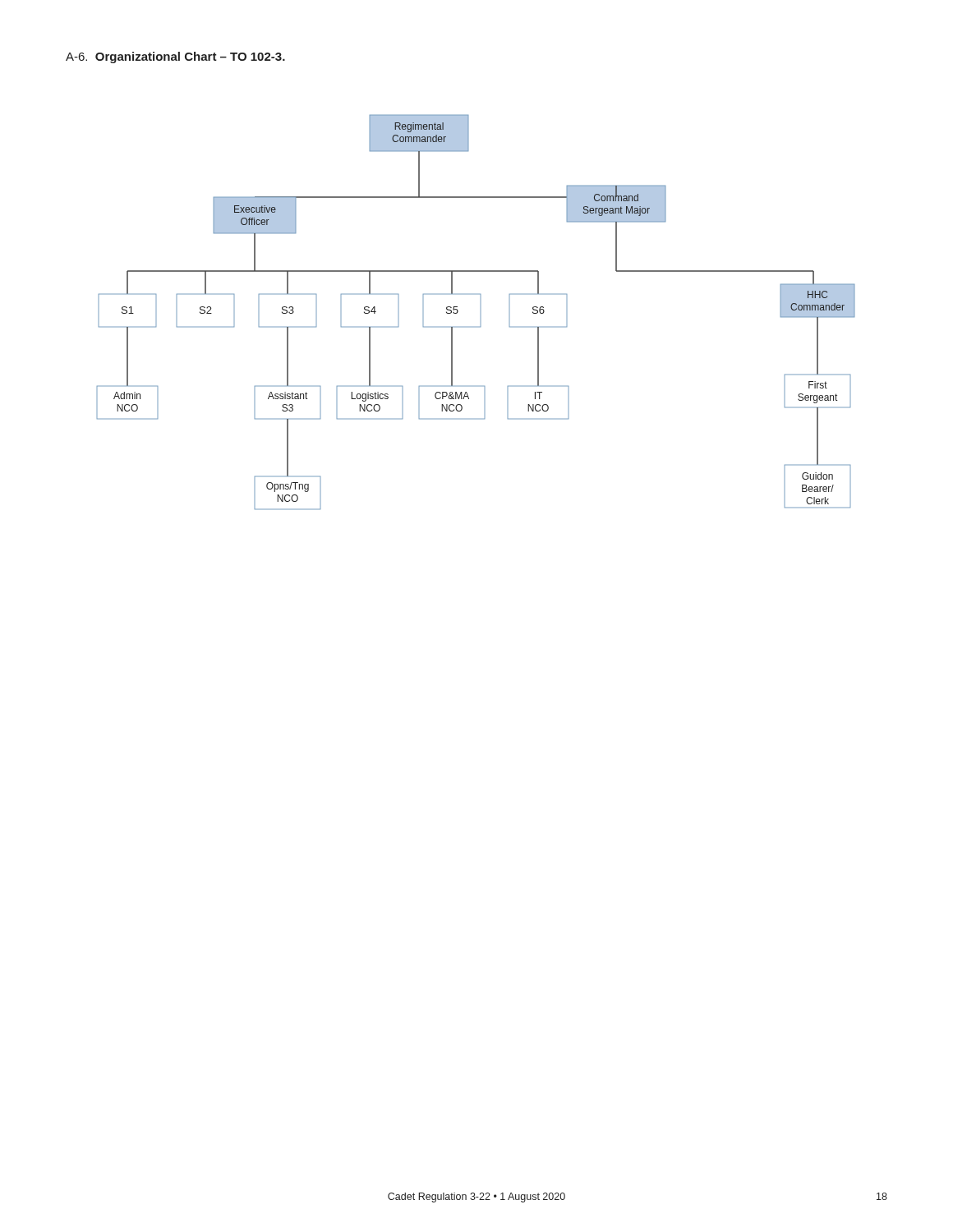This screenshot has width=953, height=1232.
Task: Click on the organizational chart
Action: click(x=476, y=427)
